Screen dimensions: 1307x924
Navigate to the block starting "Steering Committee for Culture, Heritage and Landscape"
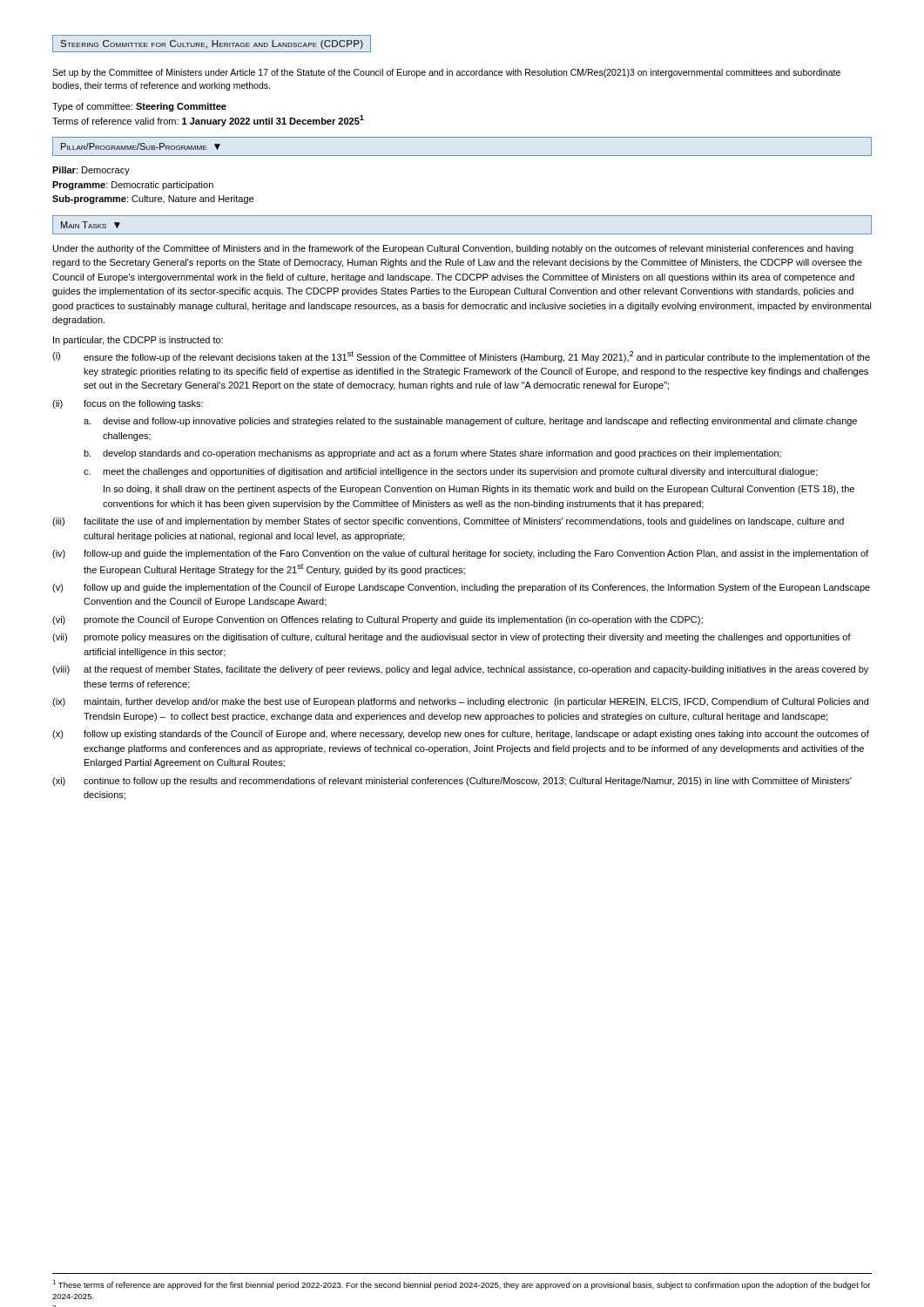(212, 44)
